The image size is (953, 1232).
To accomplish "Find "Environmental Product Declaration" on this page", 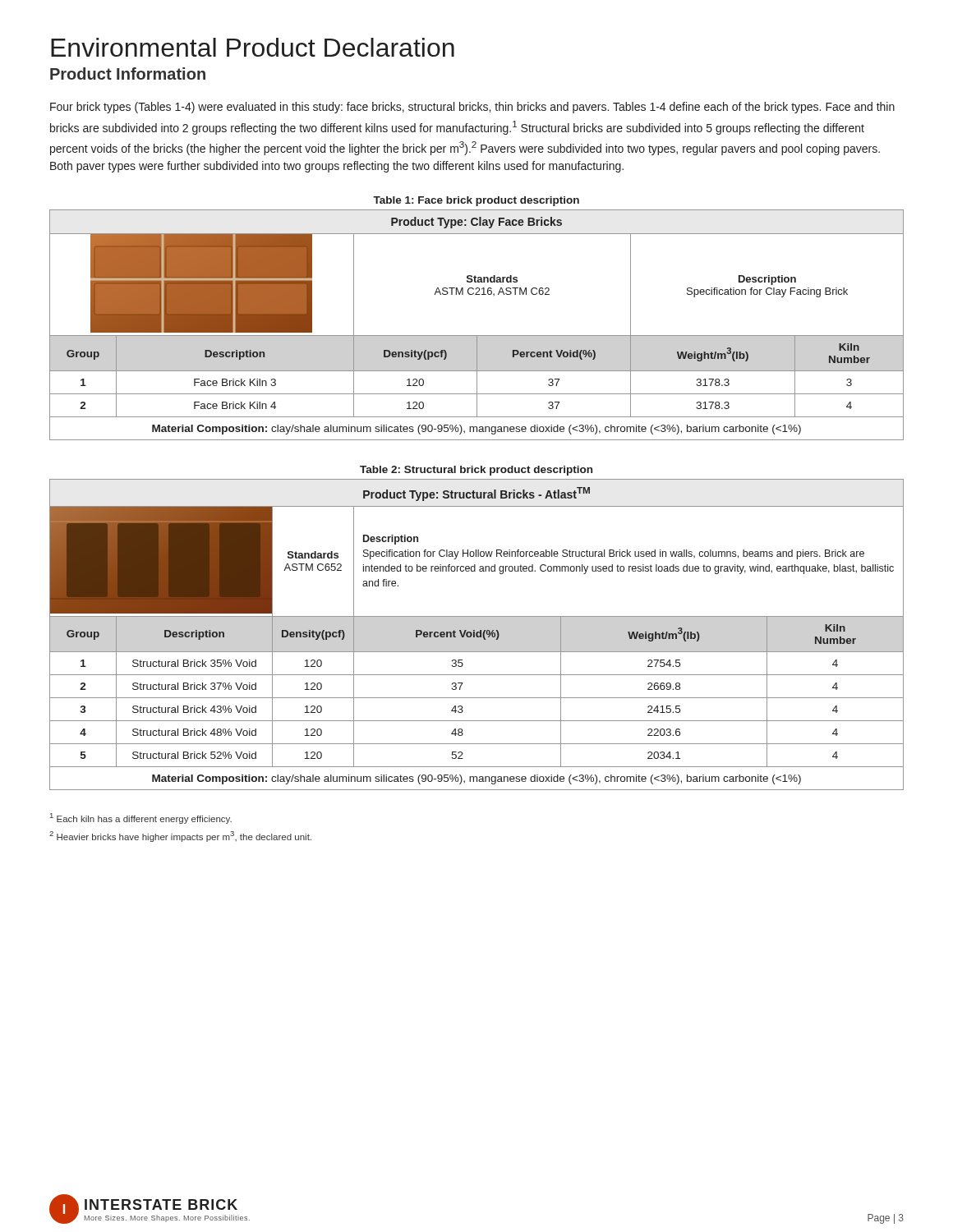I will 252,48.
